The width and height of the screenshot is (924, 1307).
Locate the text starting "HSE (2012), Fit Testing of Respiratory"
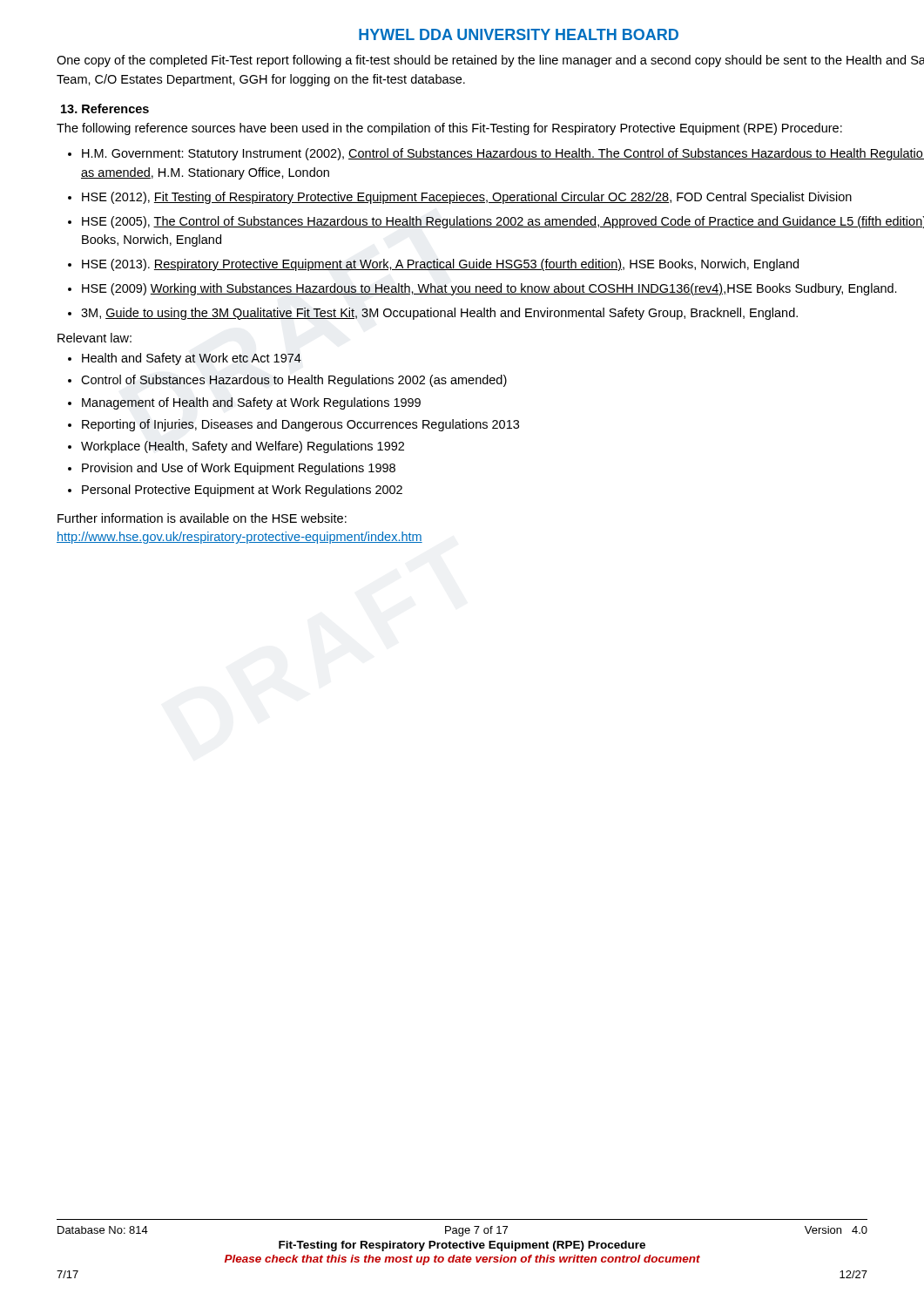pyautogui.click(x=467, y=197)
